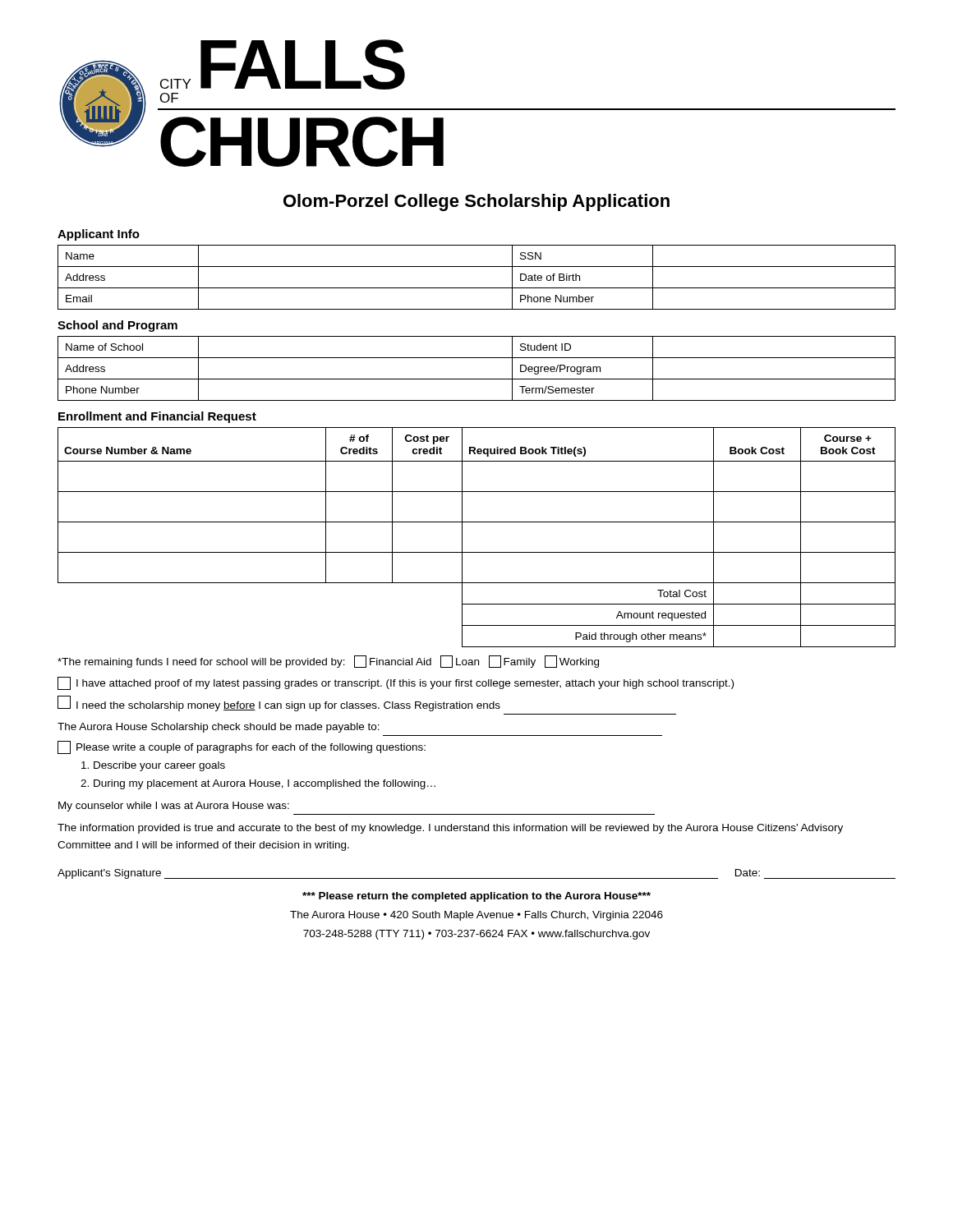Click on the section header containing "School and Program"

tap(118, 325)
